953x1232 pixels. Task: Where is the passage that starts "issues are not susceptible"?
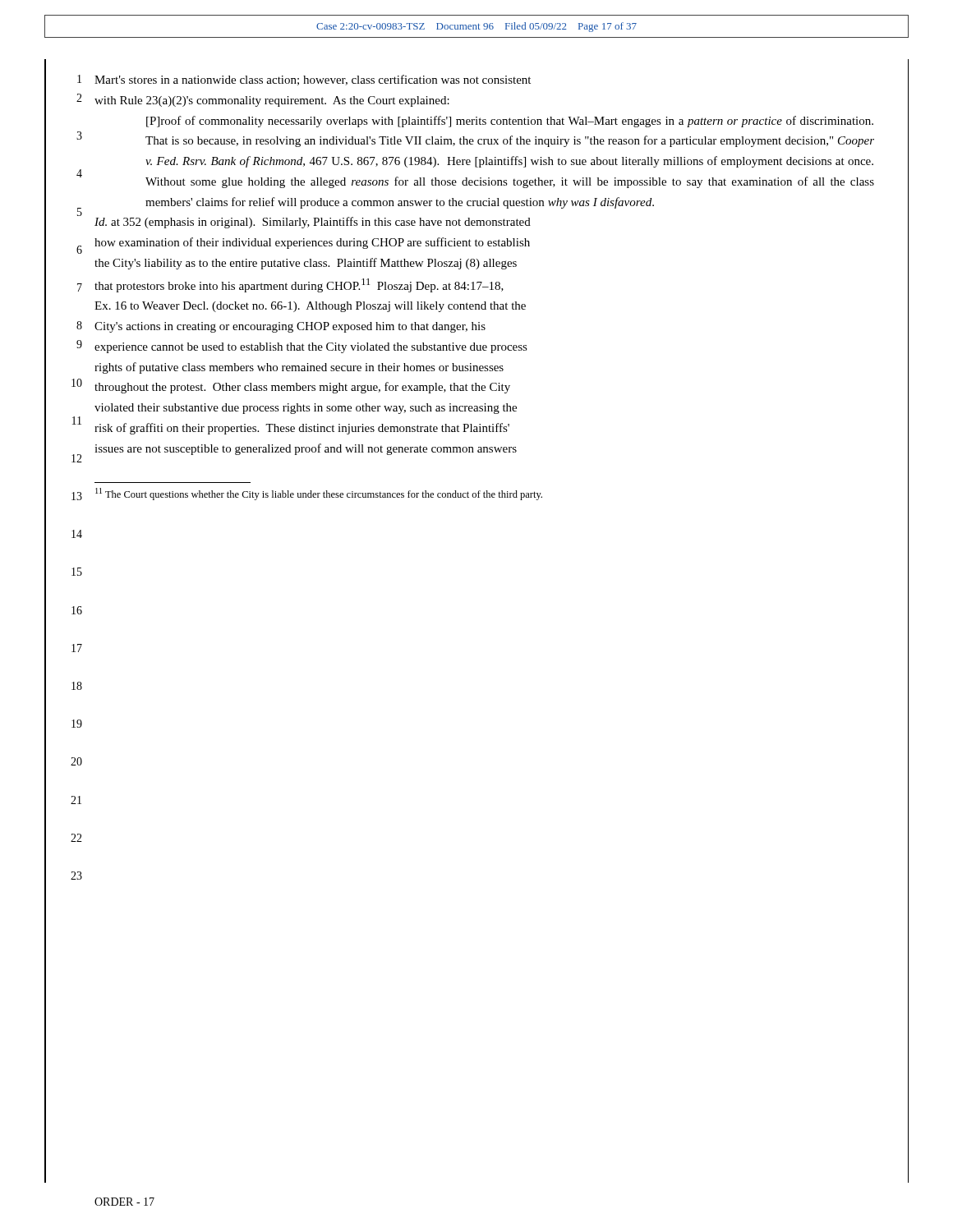(x=306, y=448)
